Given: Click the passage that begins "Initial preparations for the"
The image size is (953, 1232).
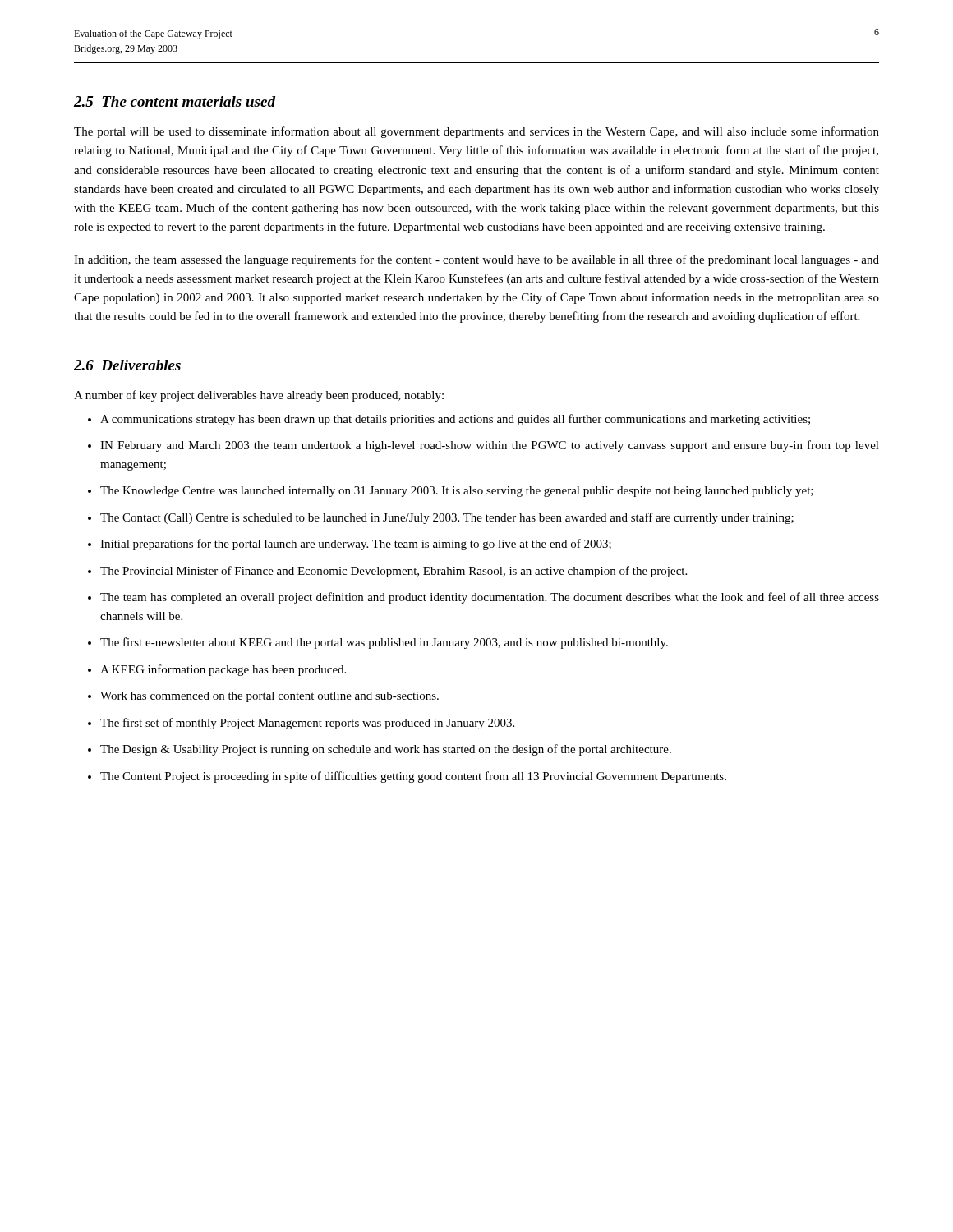Looking at the screenshot, I should coord(356,544).
